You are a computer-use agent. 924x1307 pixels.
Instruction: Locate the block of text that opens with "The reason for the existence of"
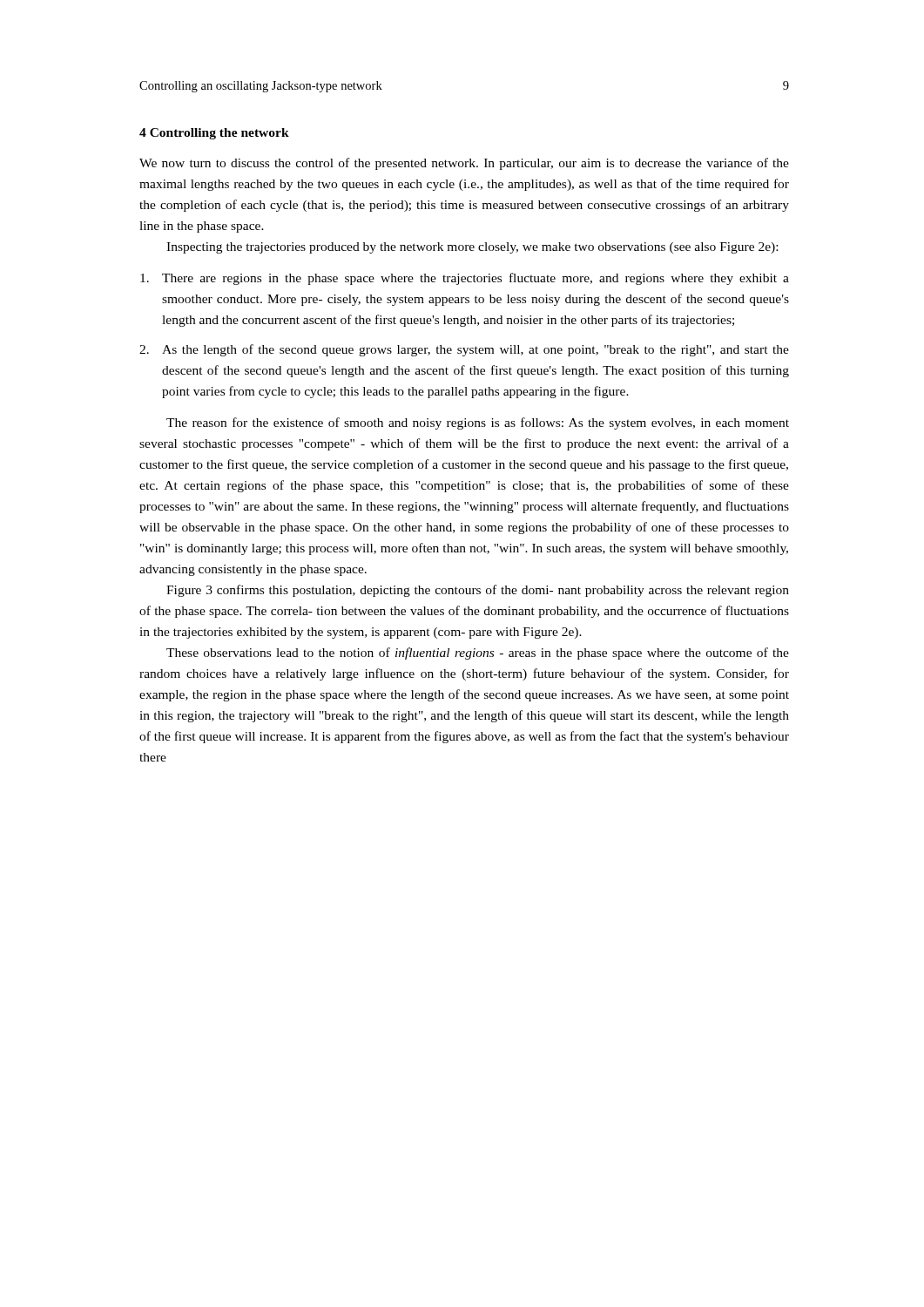coord(464,496)
